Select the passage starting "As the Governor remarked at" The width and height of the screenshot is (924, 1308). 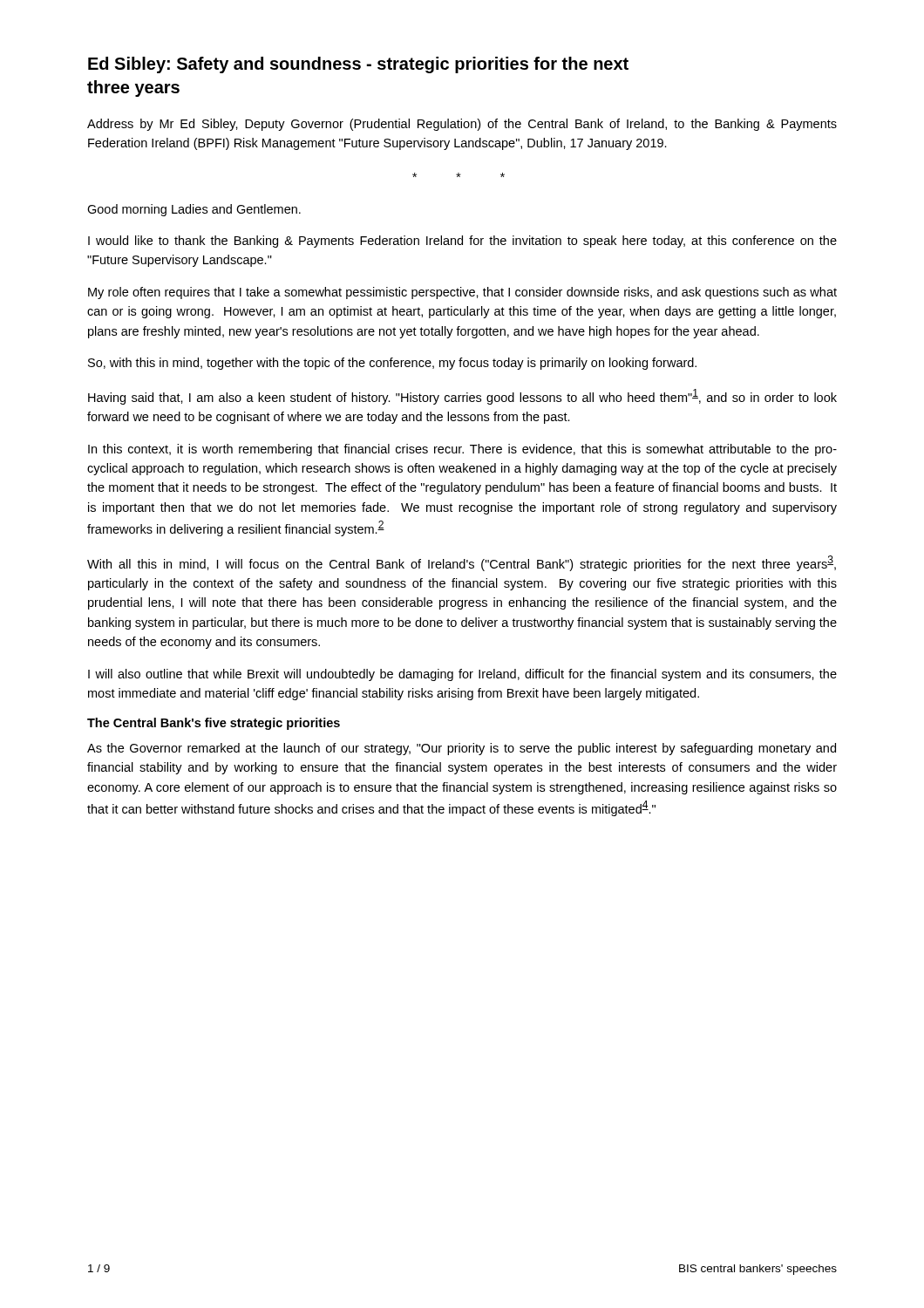tap(462, 779)
